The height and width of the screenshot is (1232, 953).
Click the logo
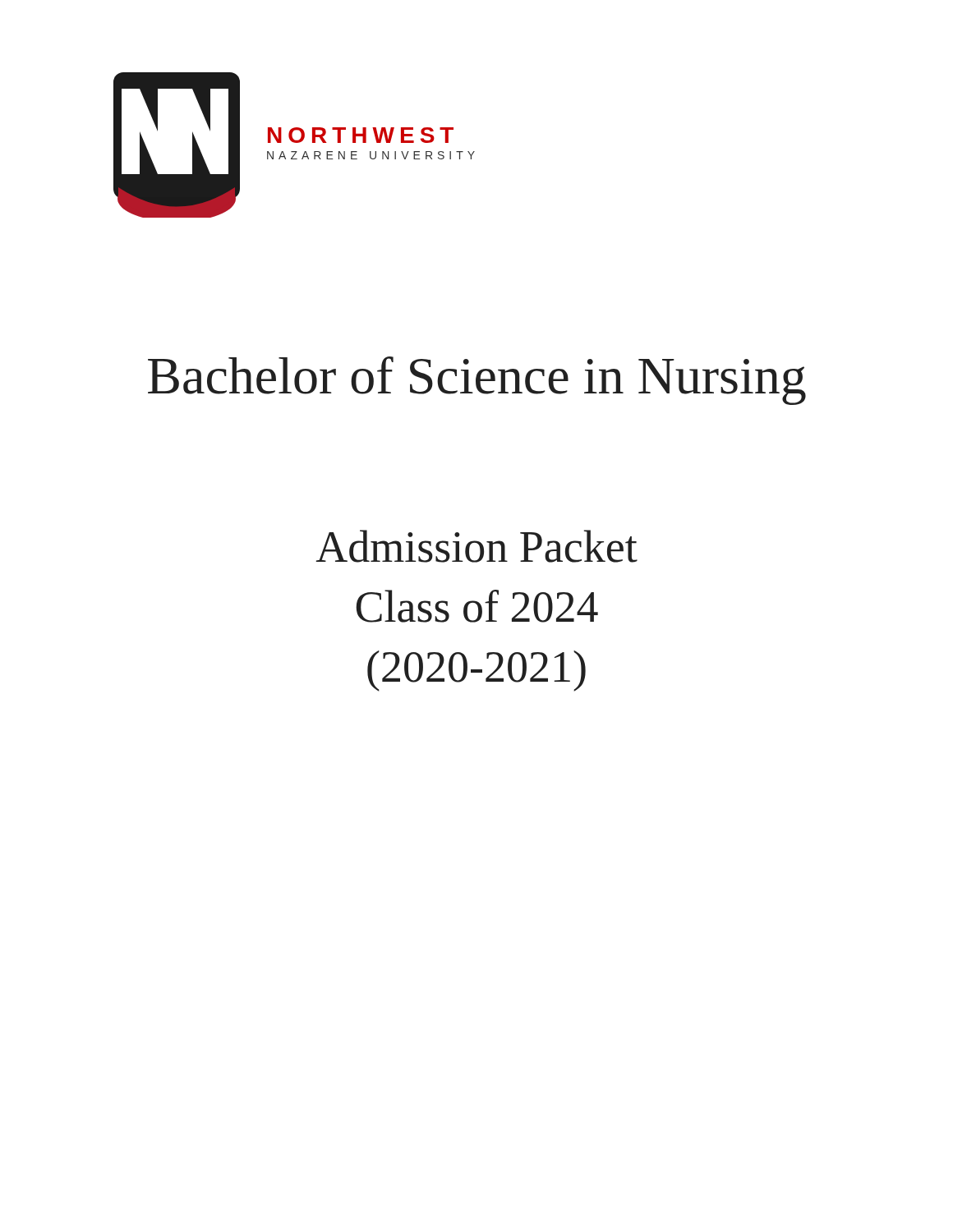click(293, 142)
